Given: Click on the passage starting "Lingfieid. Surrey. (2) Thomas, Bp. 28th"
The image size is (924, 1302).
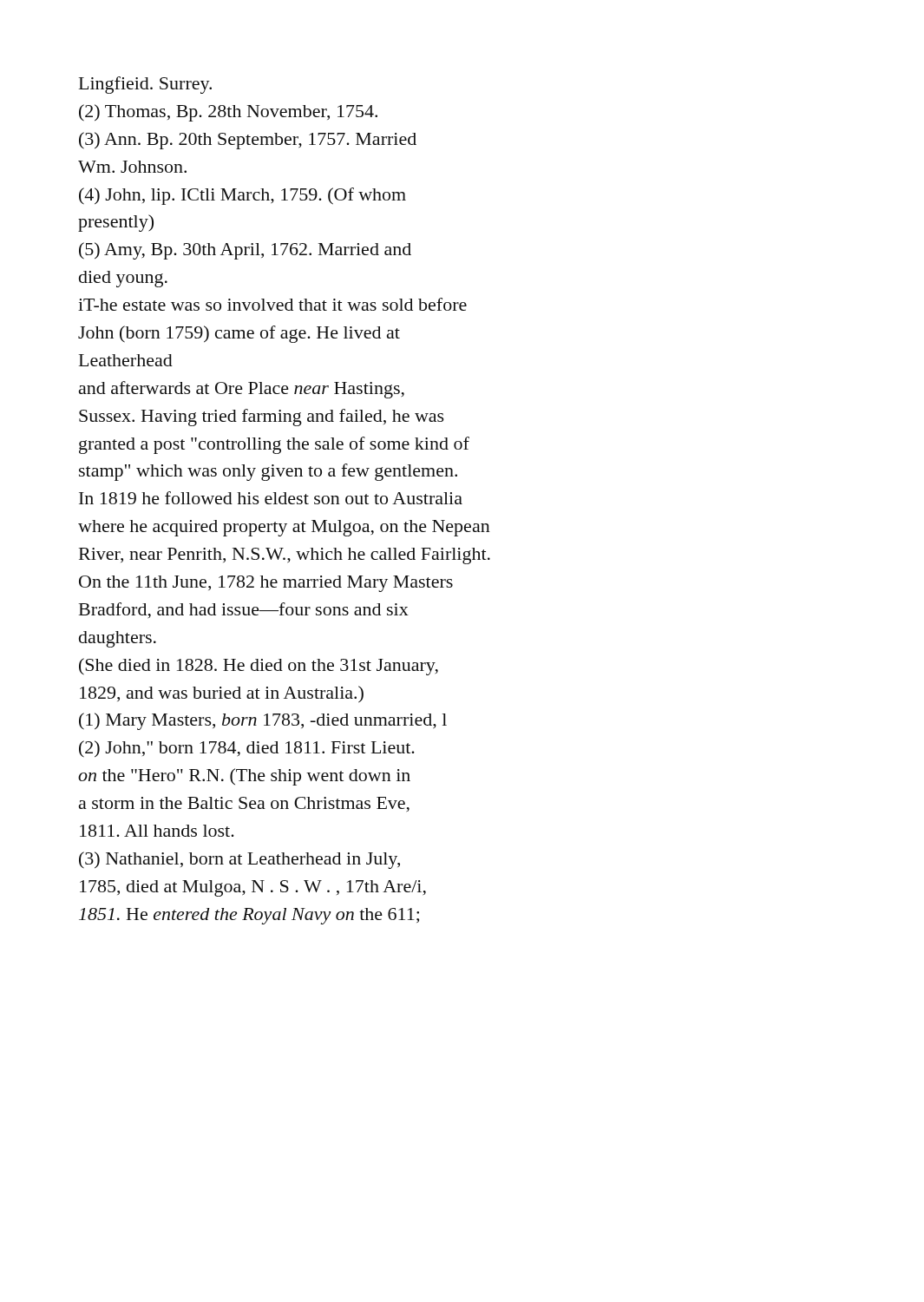Looking at the screenshot, I should [382, 498].
